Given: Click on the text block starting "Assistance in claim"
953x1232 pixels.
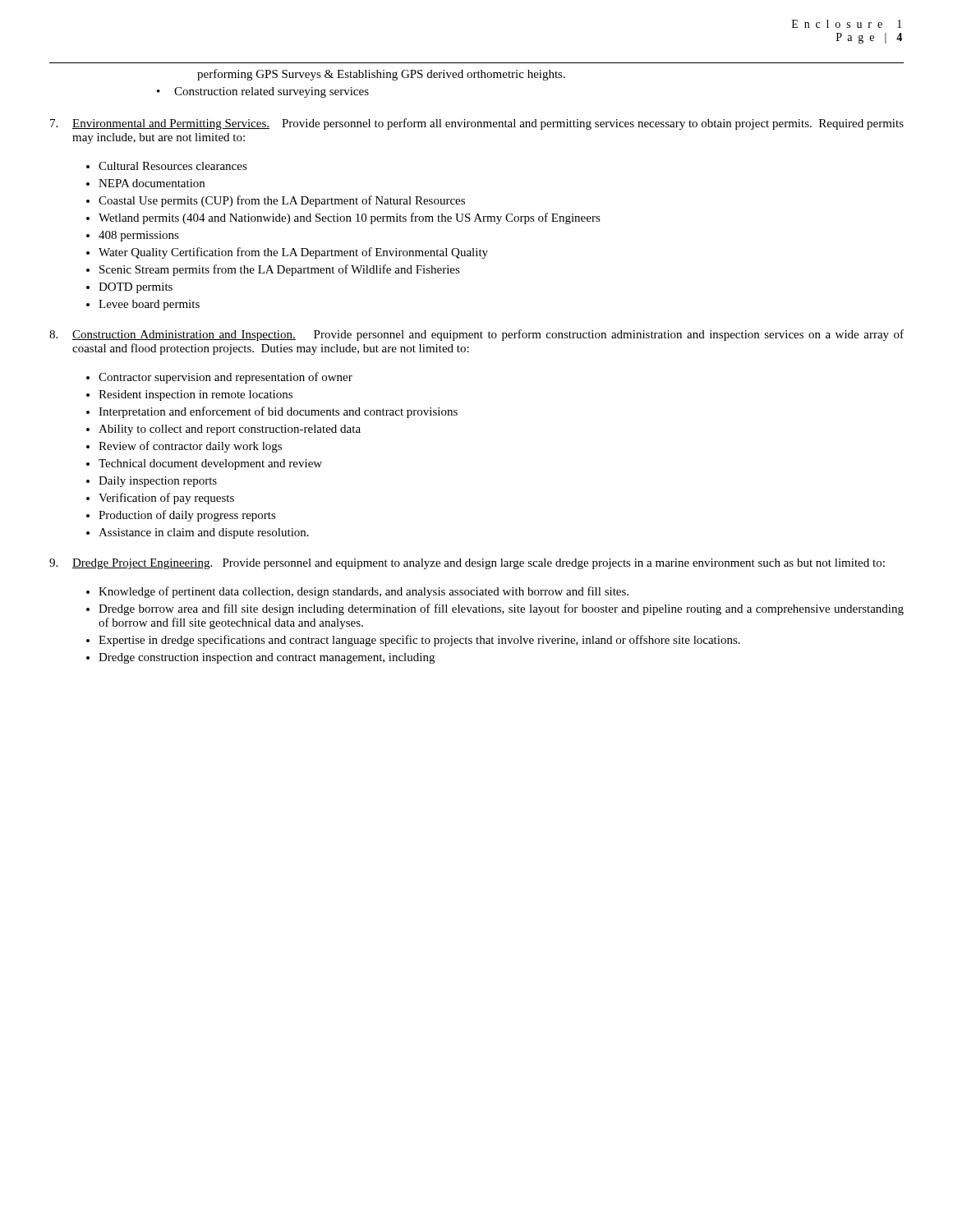Looking at the screenshot, I should coord(204,532).
